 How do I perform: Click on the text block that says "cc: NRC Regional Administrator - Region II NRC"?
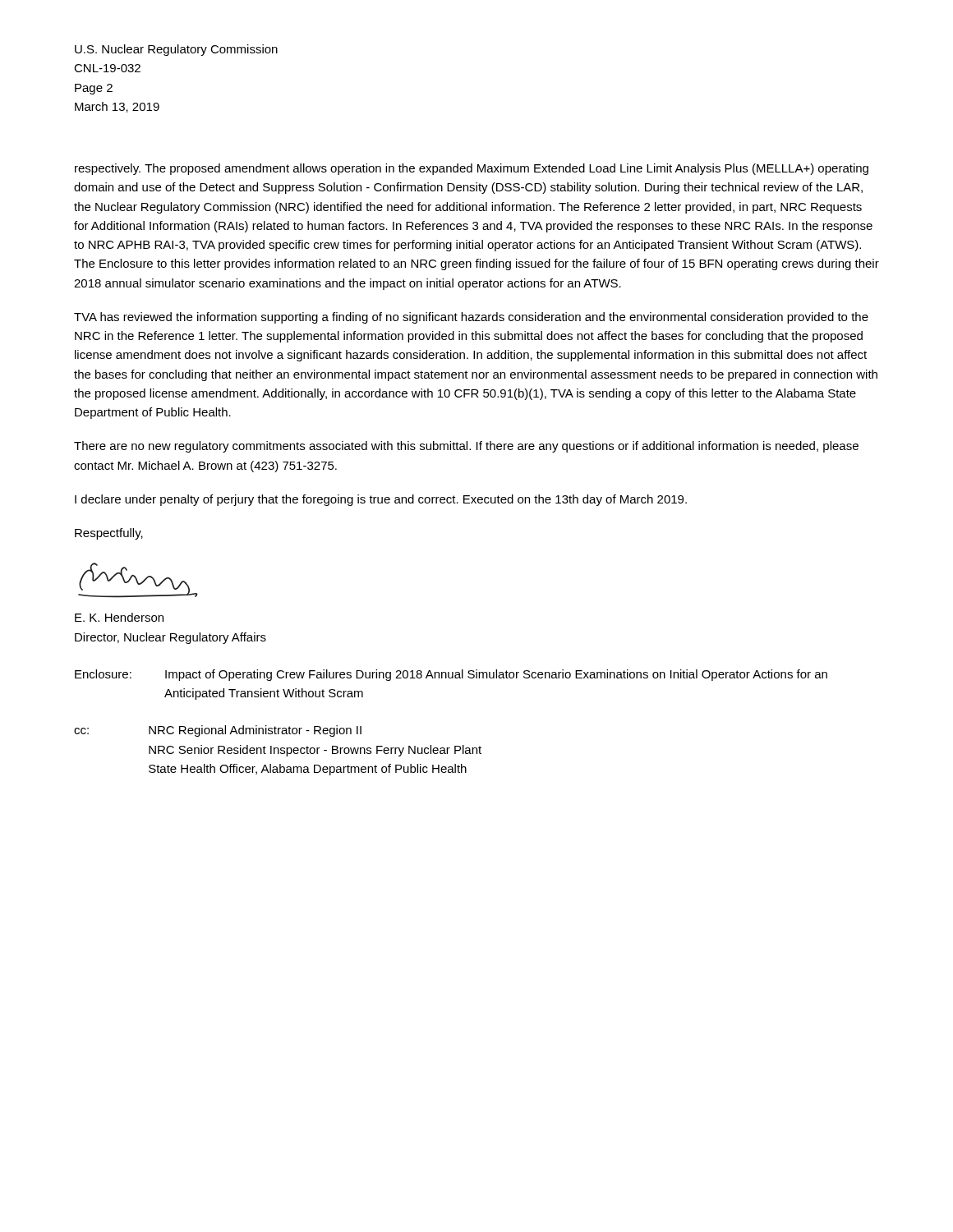coord(278,749)
